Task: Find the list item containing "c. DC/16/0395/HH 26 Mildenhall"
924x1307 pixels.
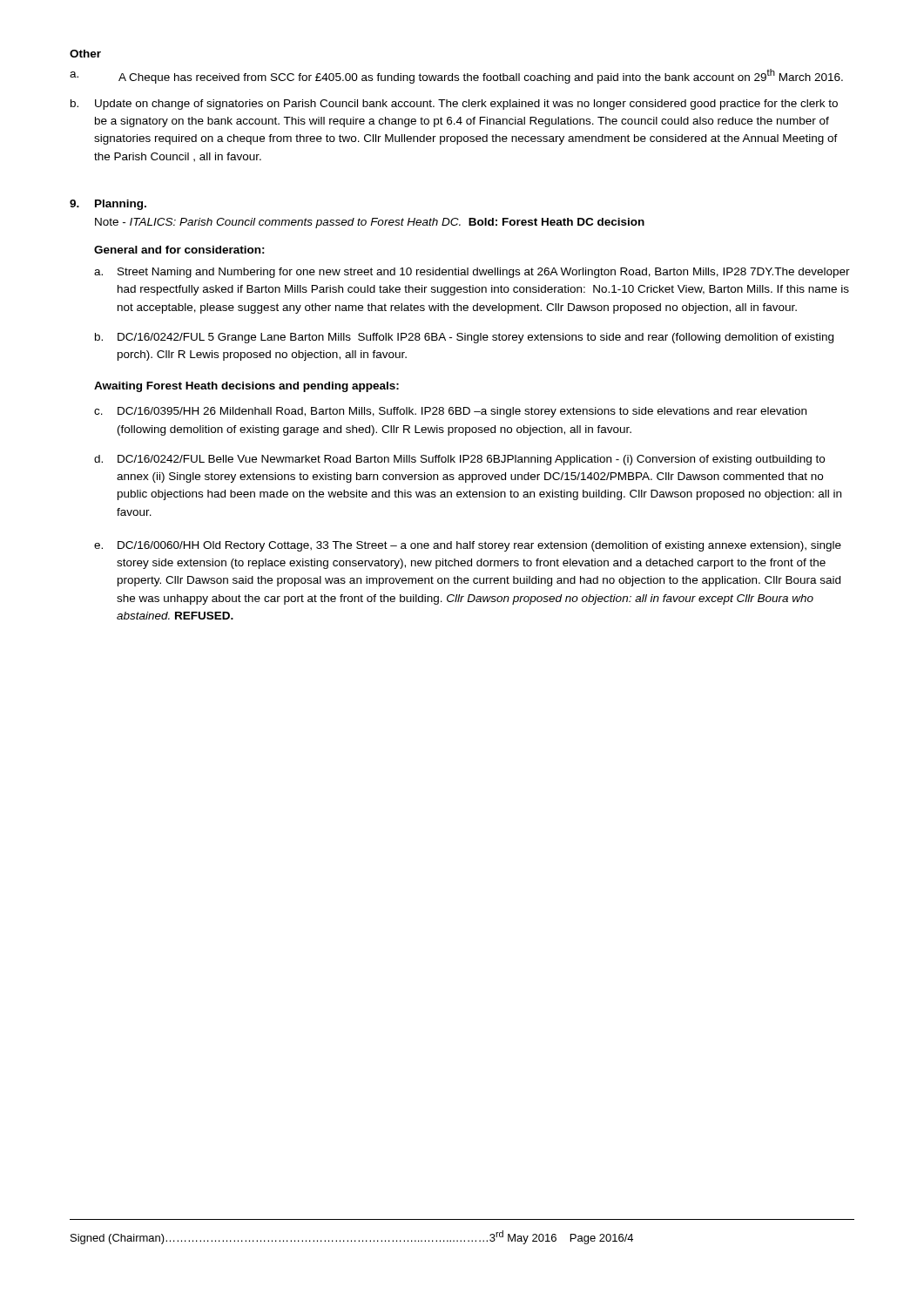Action: 474,420
